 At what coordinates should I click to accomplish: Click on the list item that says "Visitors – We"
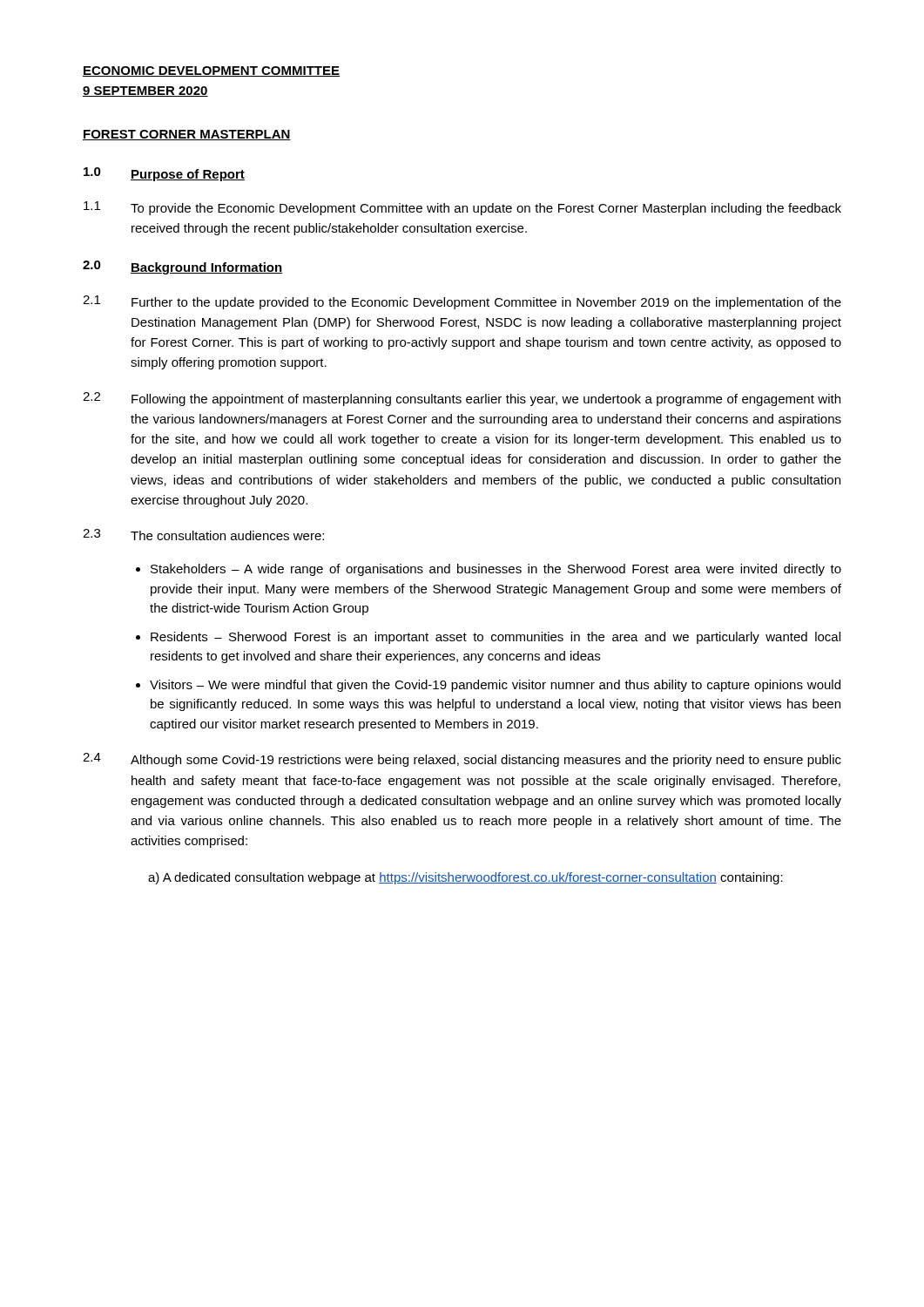click(x=496, y=704)
